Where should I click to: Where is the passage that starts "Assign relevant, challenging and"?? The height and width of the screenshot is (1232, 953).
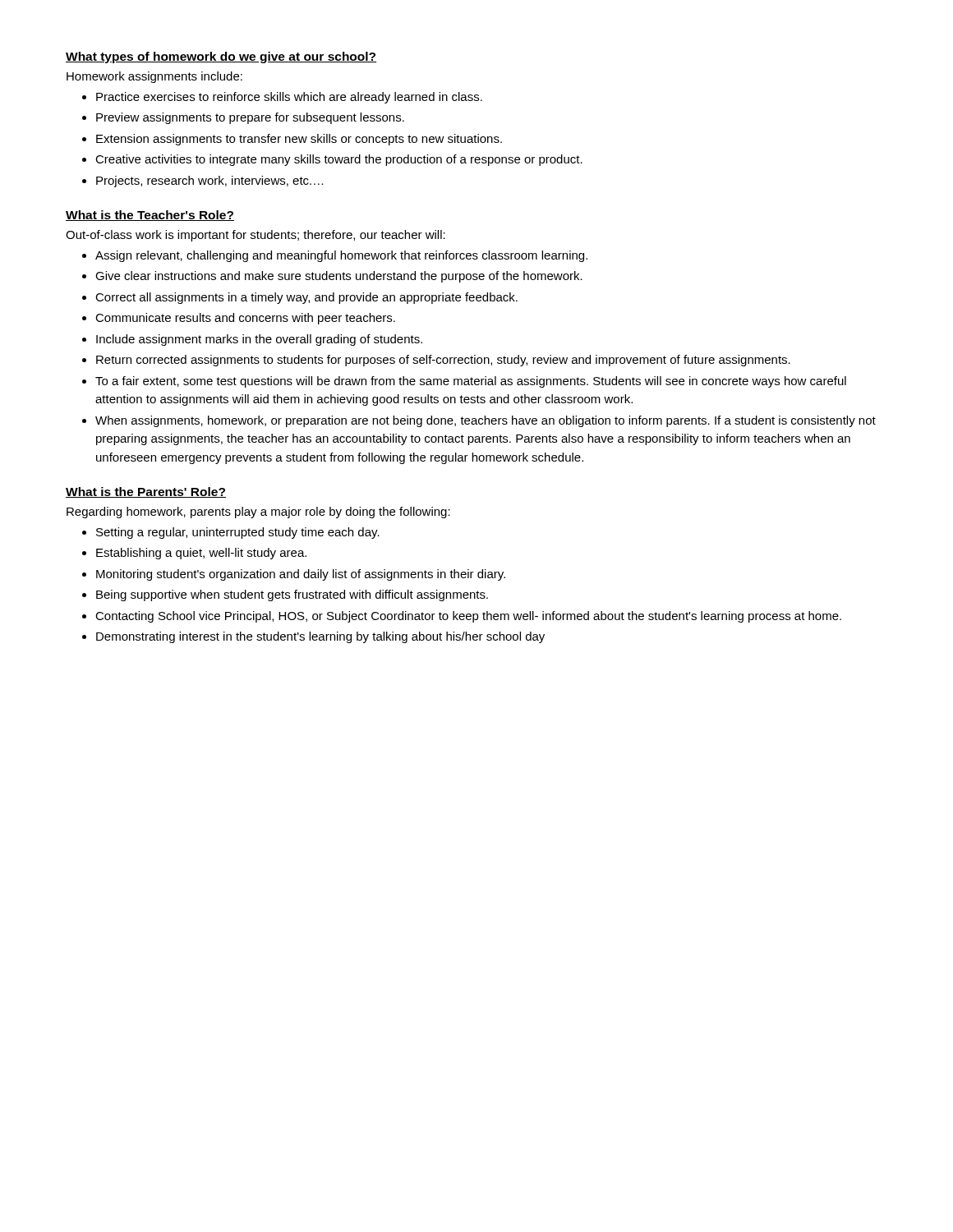pyautogui.click(x=342, y=255)
